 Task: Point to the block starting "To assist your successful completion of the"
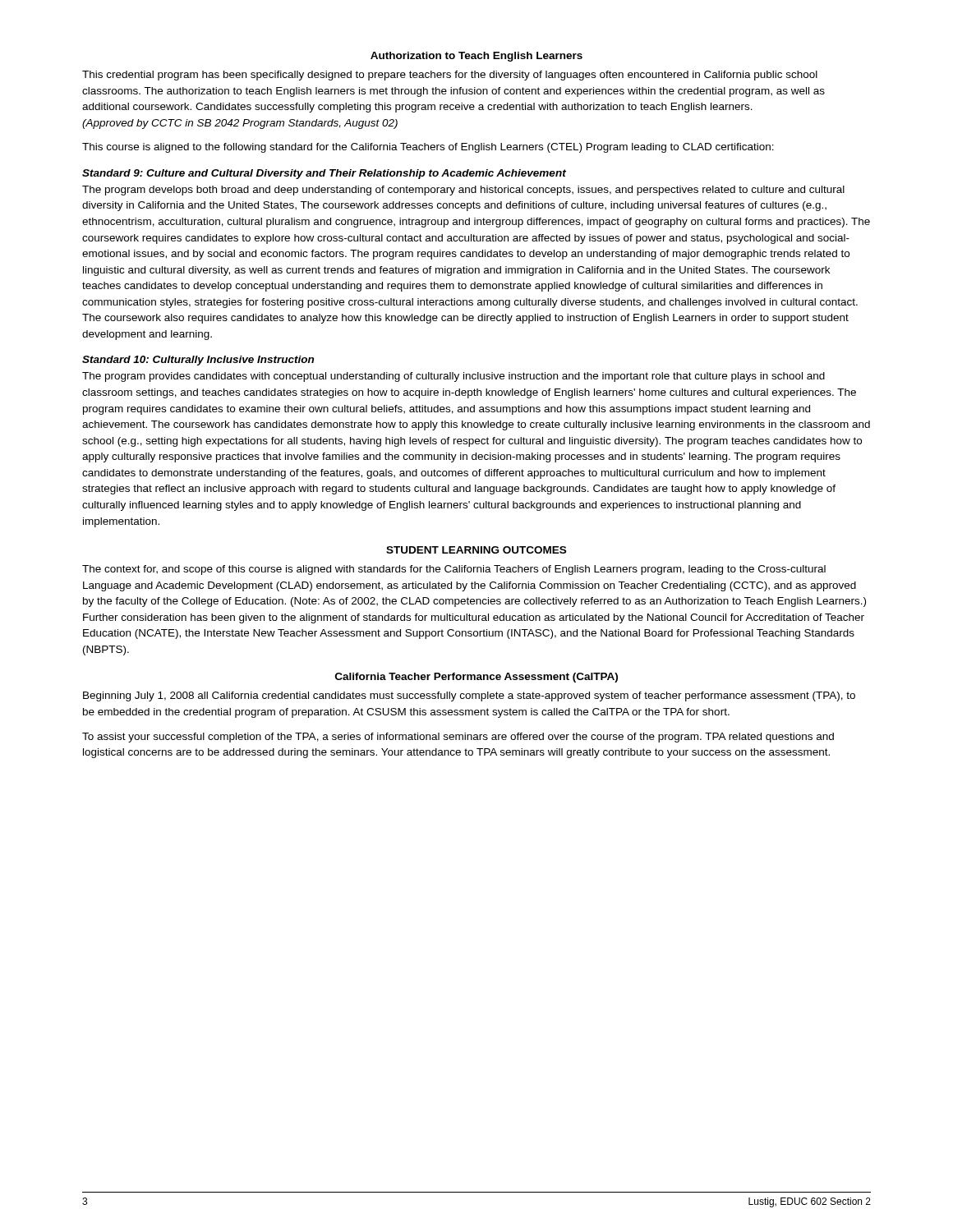(x=458, y=744)
